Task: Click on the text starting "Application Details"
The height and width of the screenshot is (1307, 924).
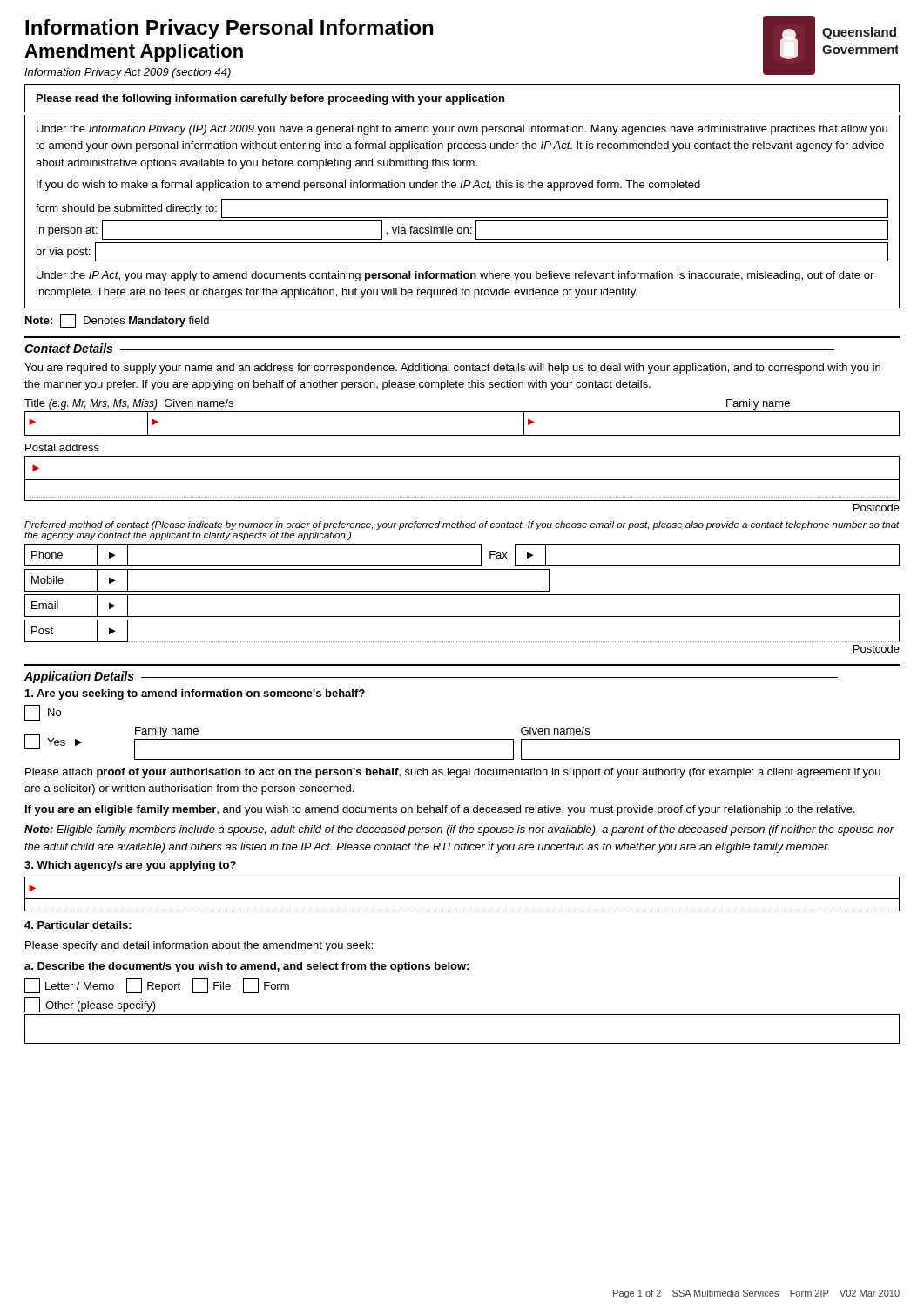Action: (431, 676)
